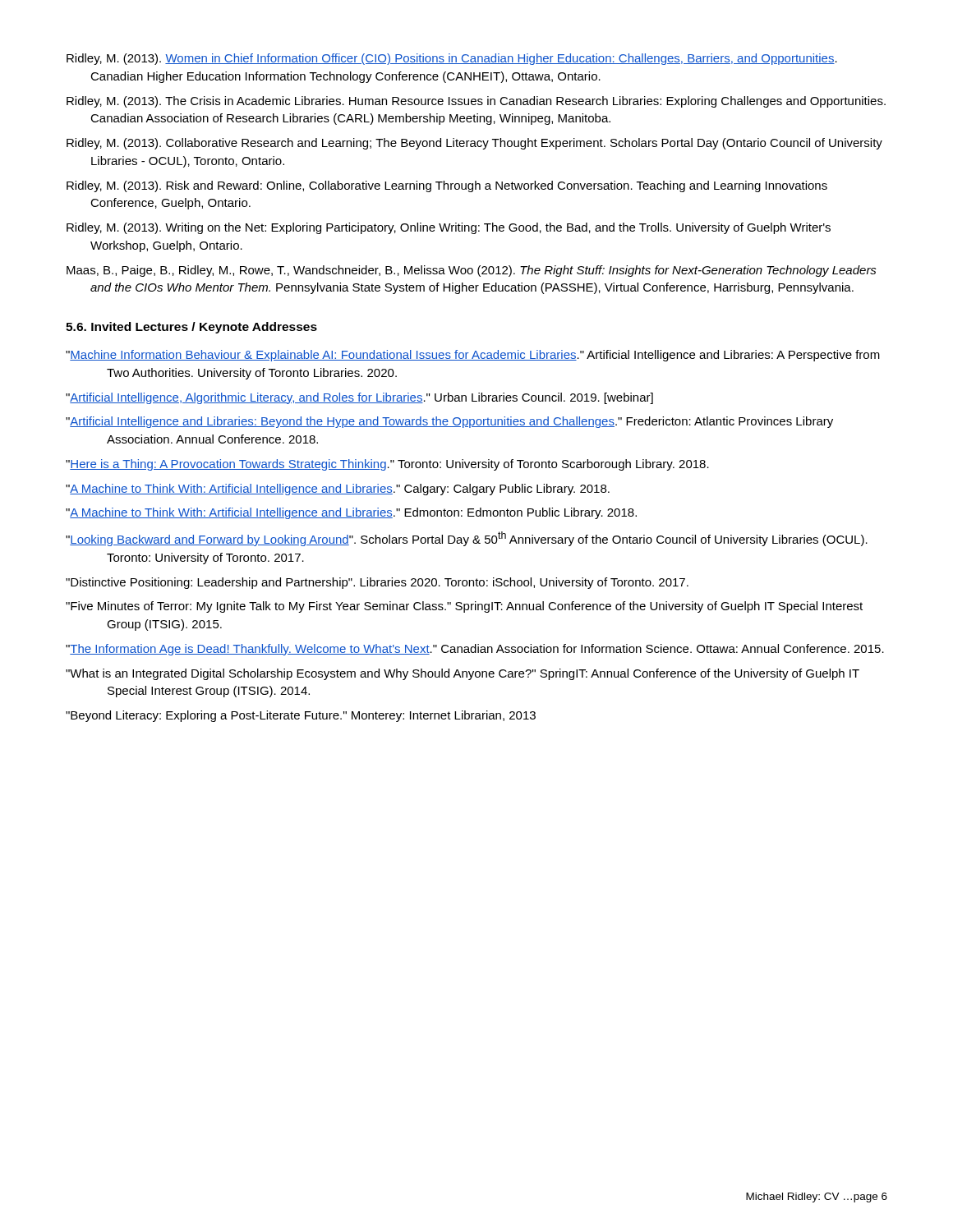Navigate to the text block starting ""Looking Backward and Forward by Looking"
The height and width of the screenshot is (1232, 953).
[467, 547]
